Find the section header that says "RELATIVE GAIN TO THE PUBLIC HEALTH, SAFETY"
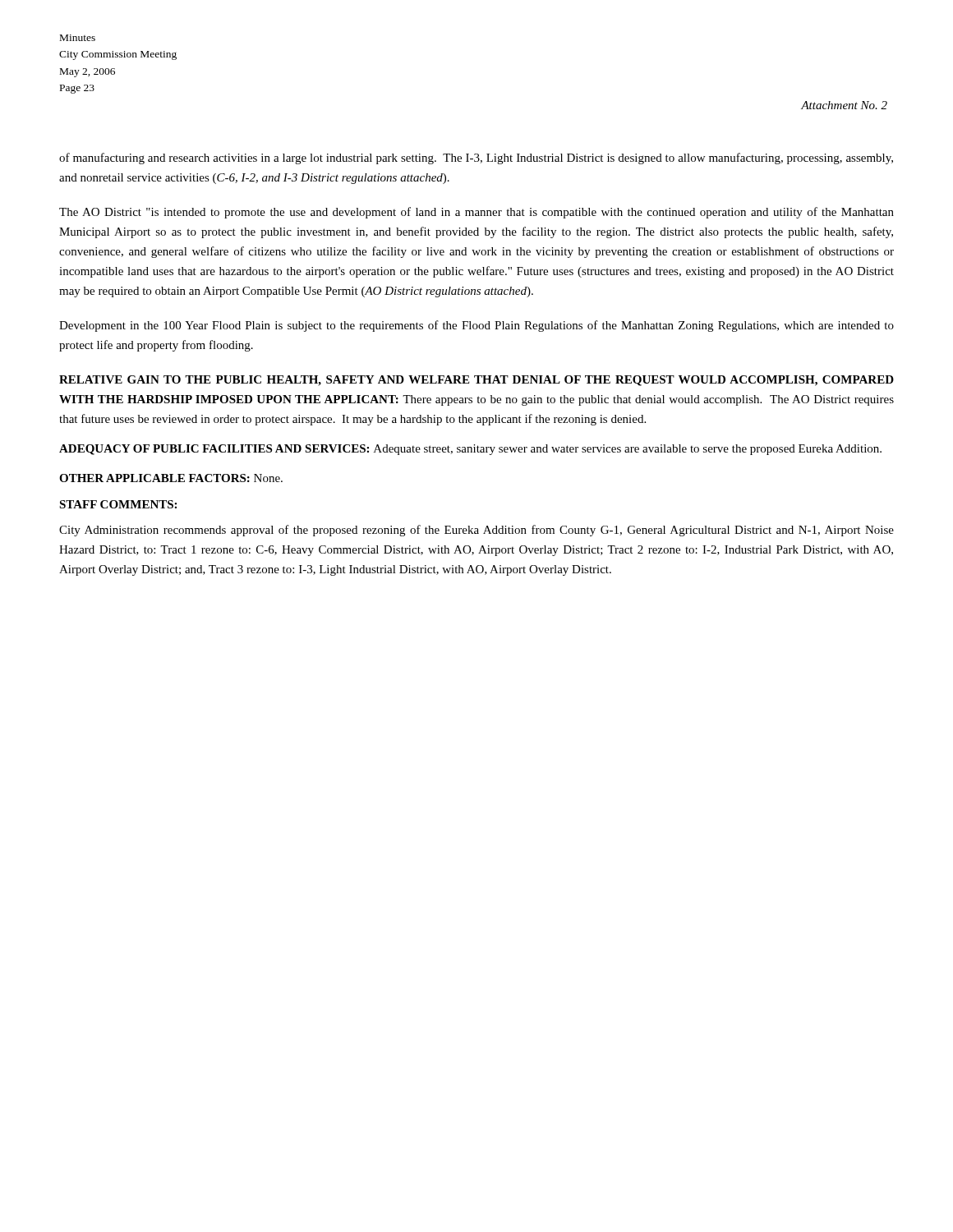This screenshot has width=953, height=1232. (x=476, y=399)
